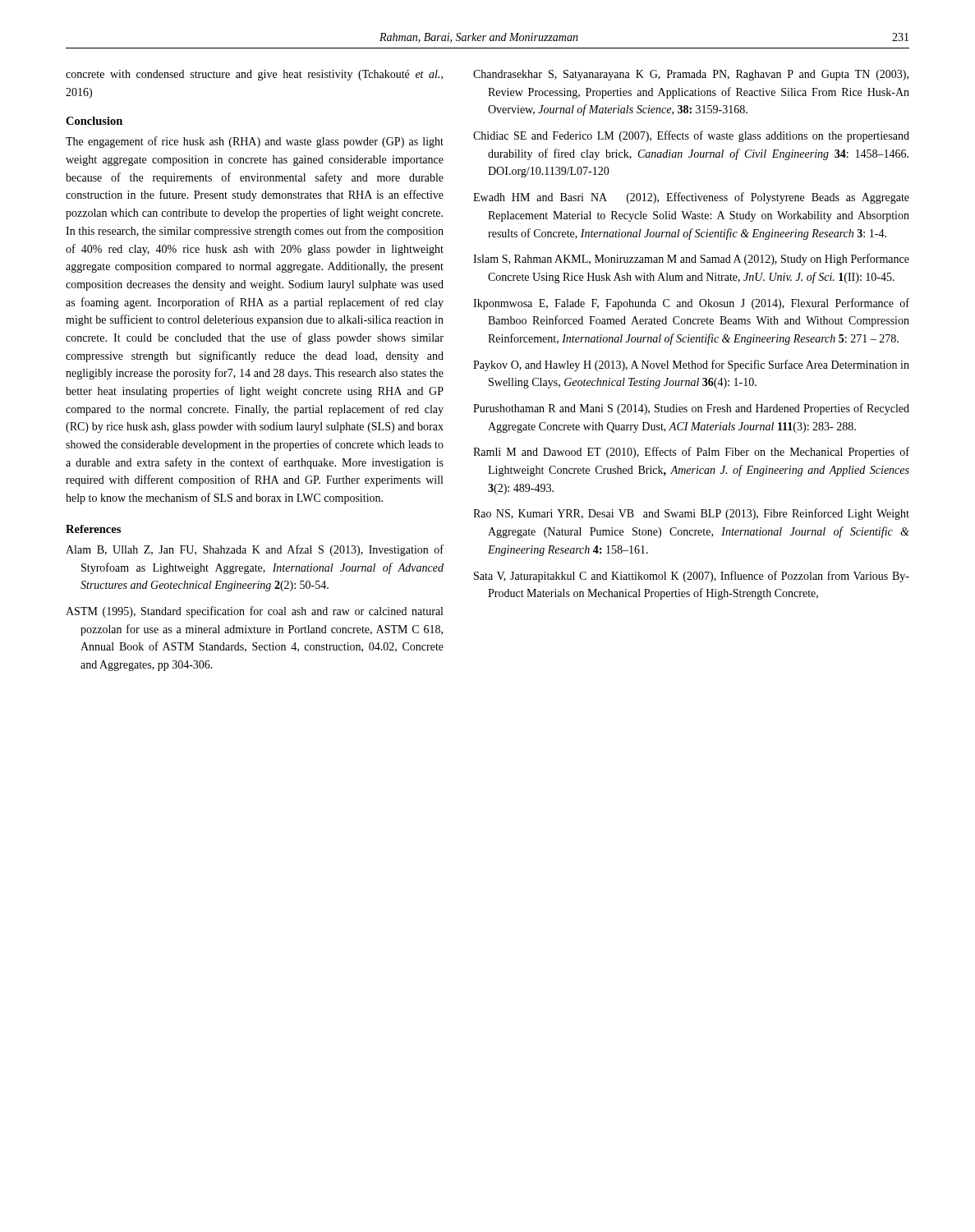975x1232 pixels.
Task: Select the list item that says "Ewadh HM and Basri NA (2012),"
Action: (691, 215)
